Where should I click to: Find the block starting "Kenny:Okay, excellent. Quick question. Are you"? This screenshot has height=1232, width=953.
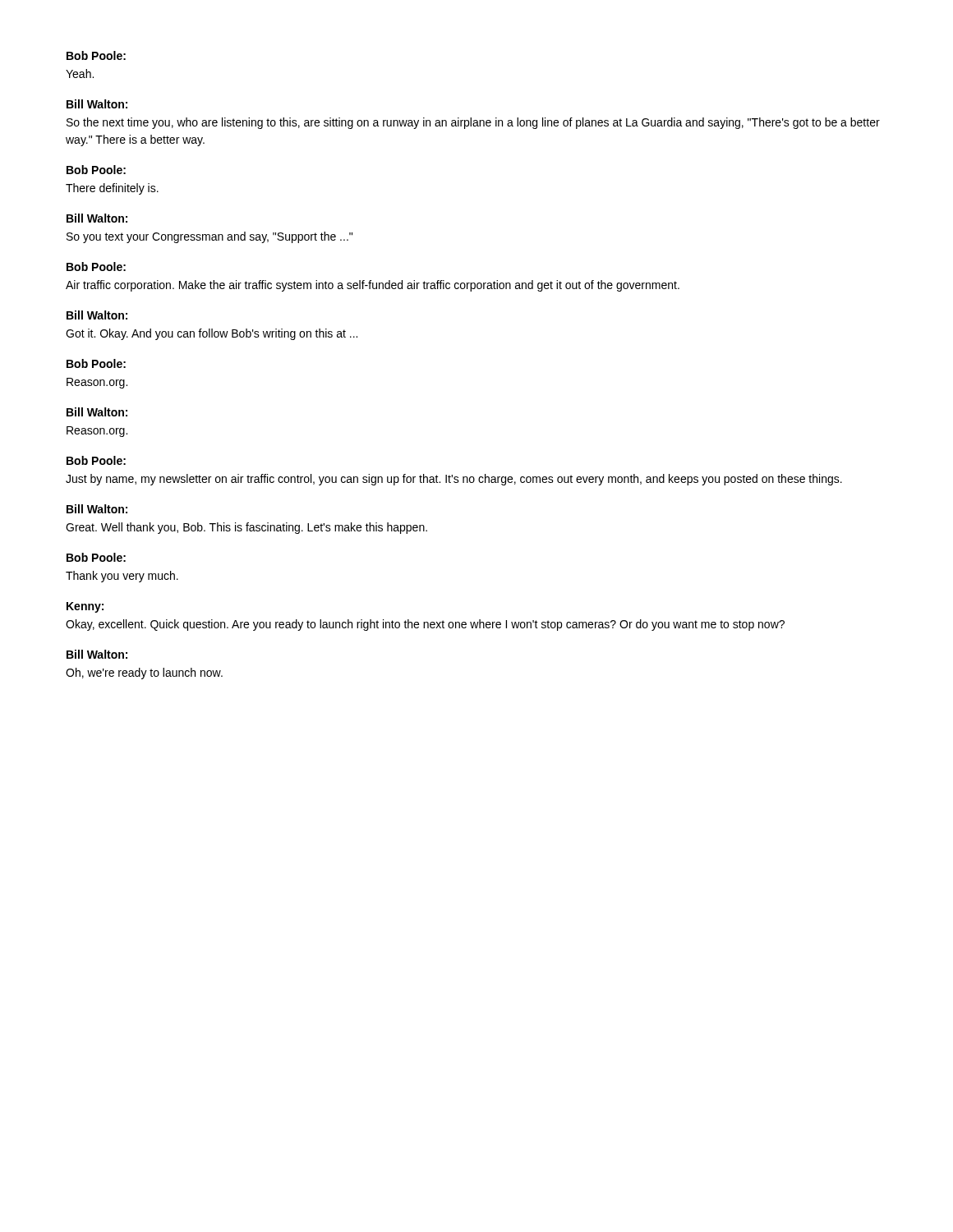476,616
